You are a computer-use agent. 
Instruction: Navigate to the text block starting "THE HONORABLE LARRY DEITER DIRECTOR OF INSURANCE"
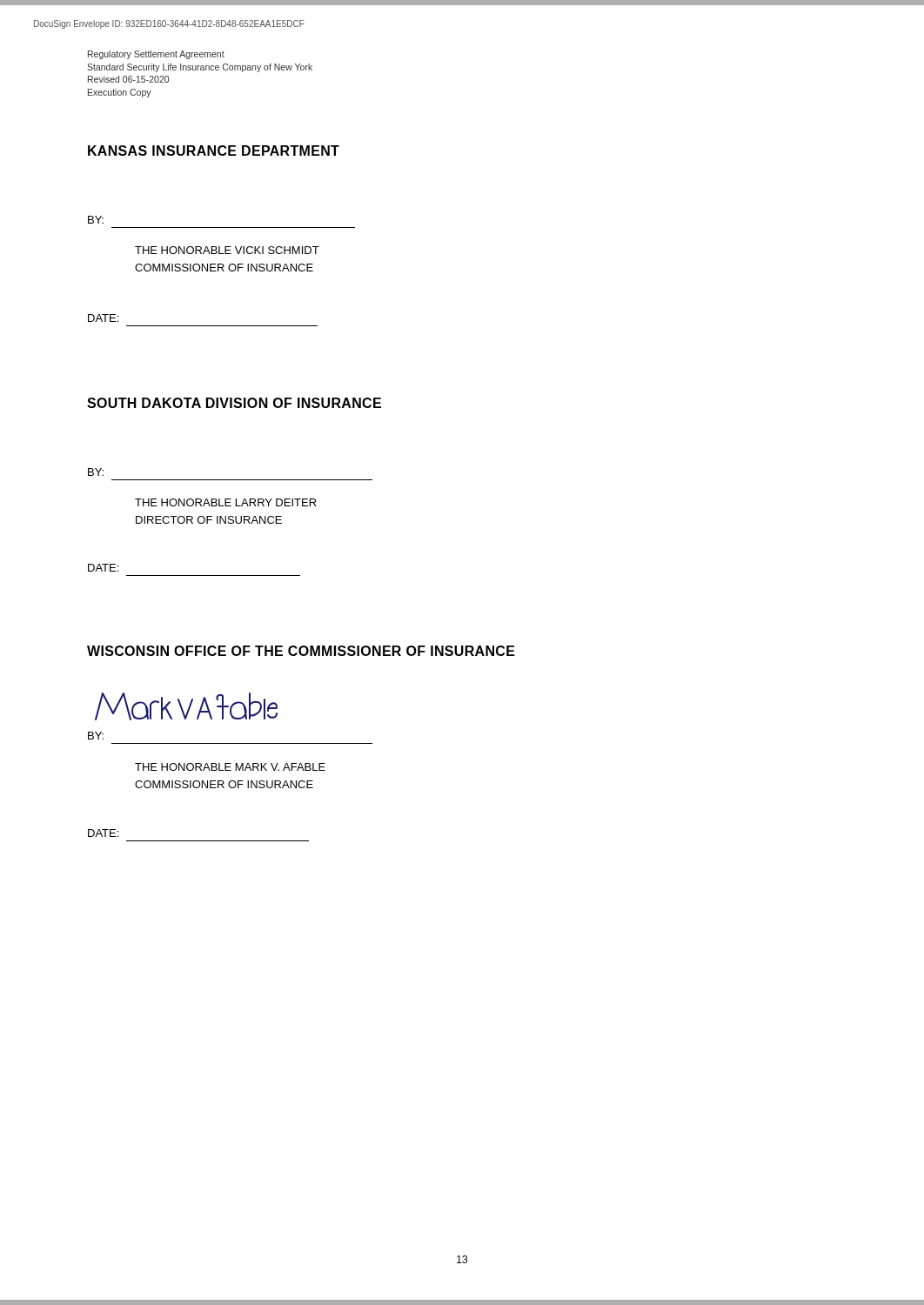coord(226,511)
